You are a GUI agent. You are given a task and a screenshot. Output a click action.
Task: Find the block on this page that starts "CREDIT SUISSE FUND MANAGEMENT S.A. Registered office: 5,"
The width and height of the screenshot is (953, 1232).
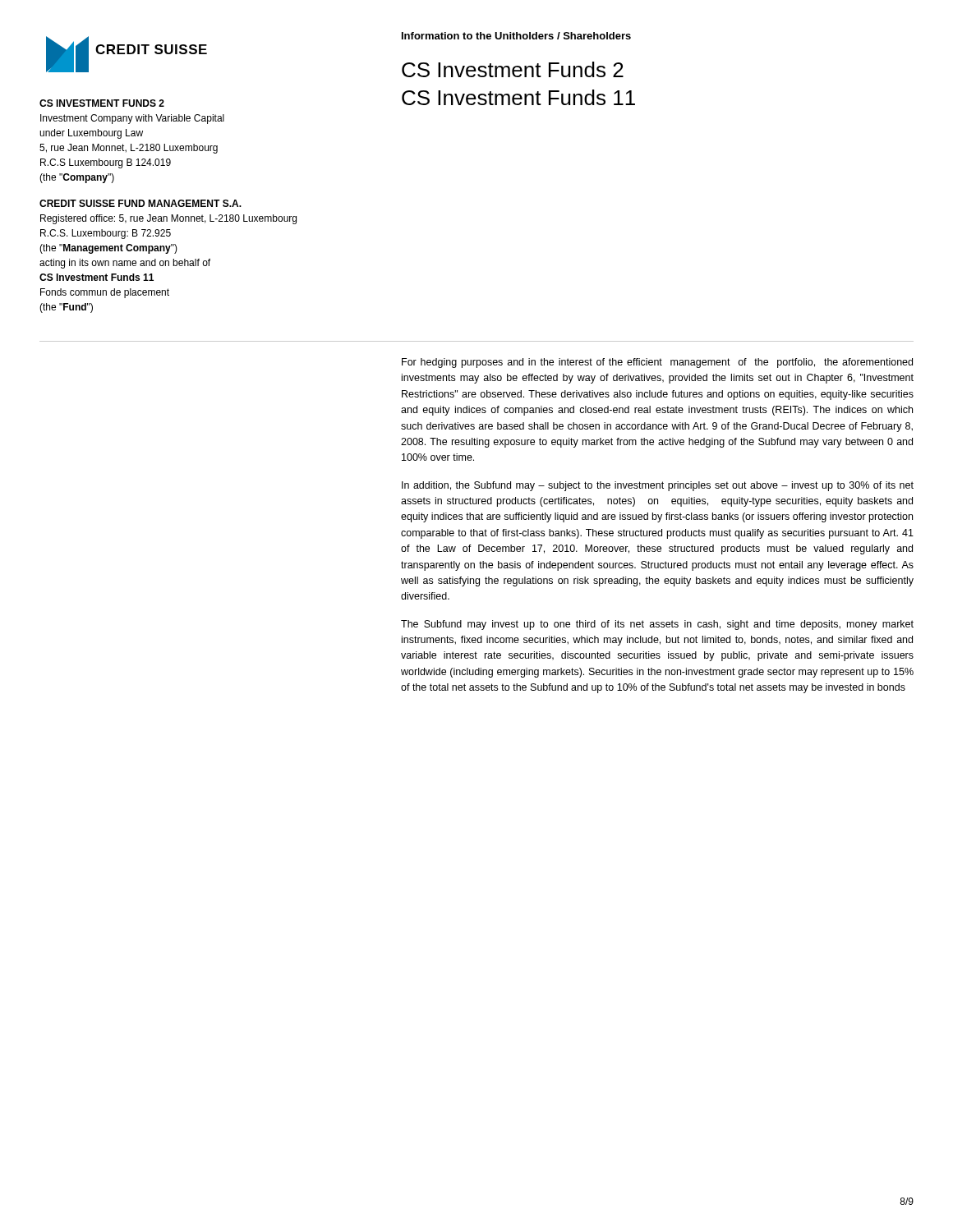point(212,255)
